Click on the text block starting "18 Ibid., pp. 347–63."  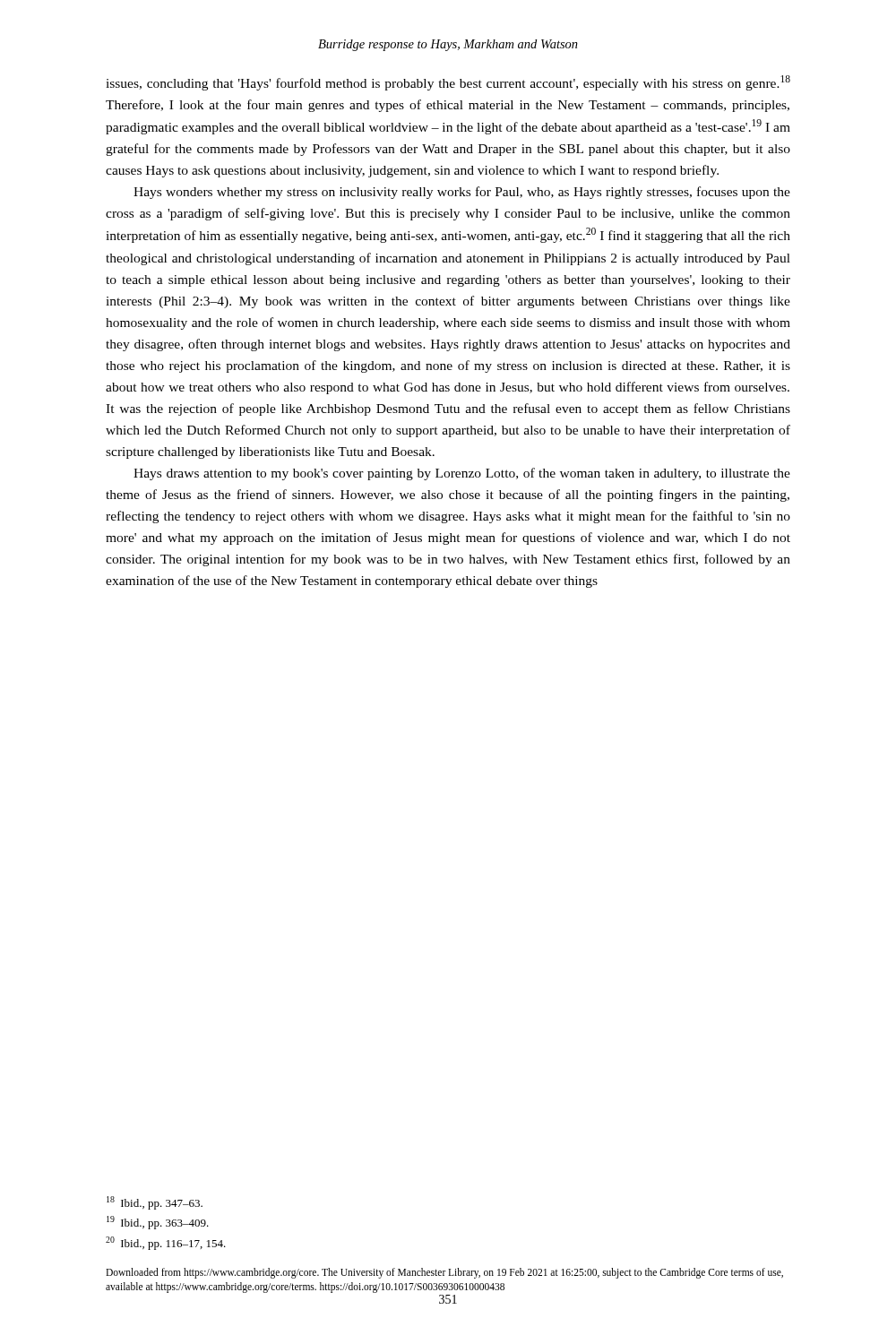154,1202
